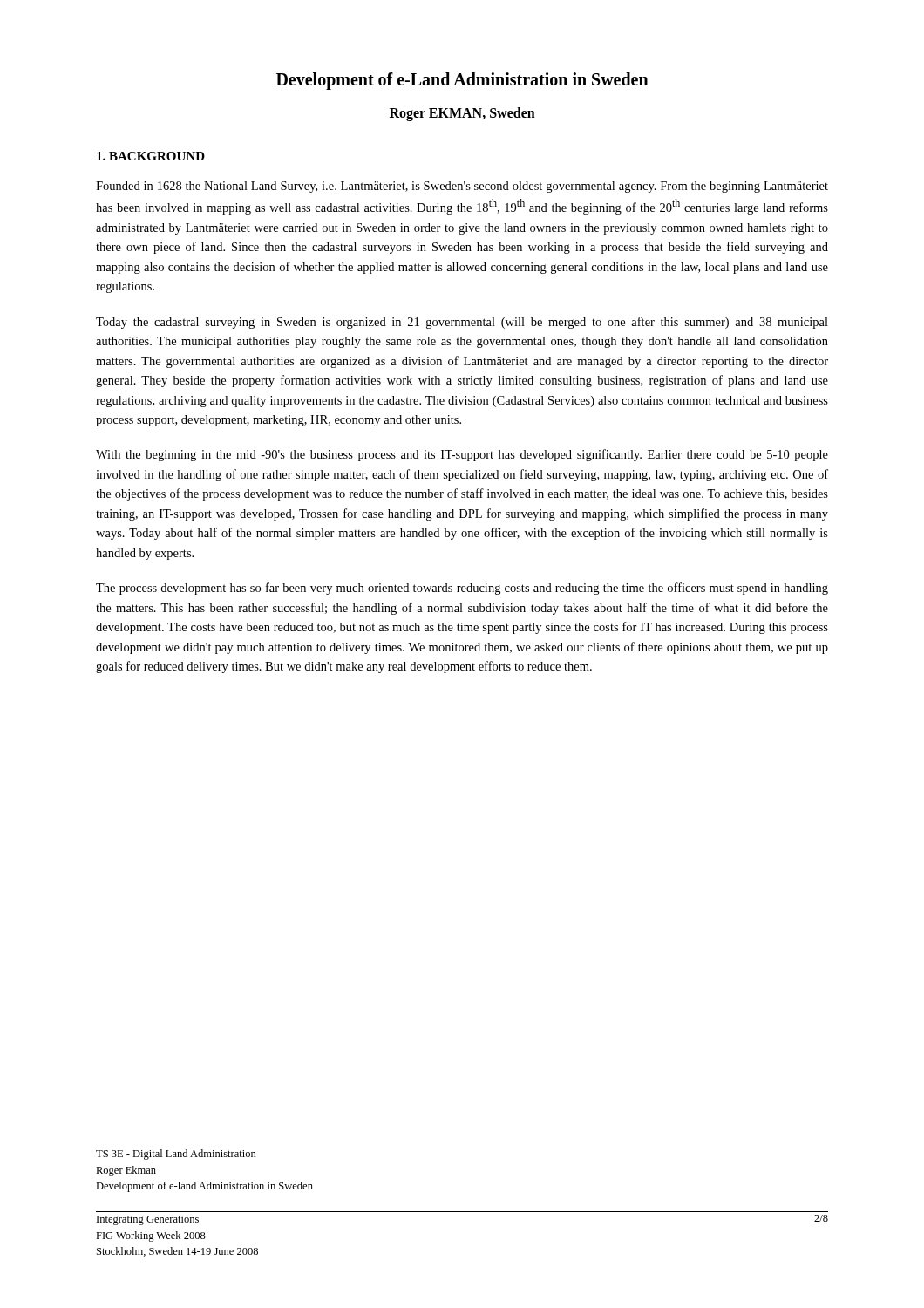Find the region starting "Roger EKMAN, Sweden"
This screenshot has height=1308, width=924.
click(462, 113)
